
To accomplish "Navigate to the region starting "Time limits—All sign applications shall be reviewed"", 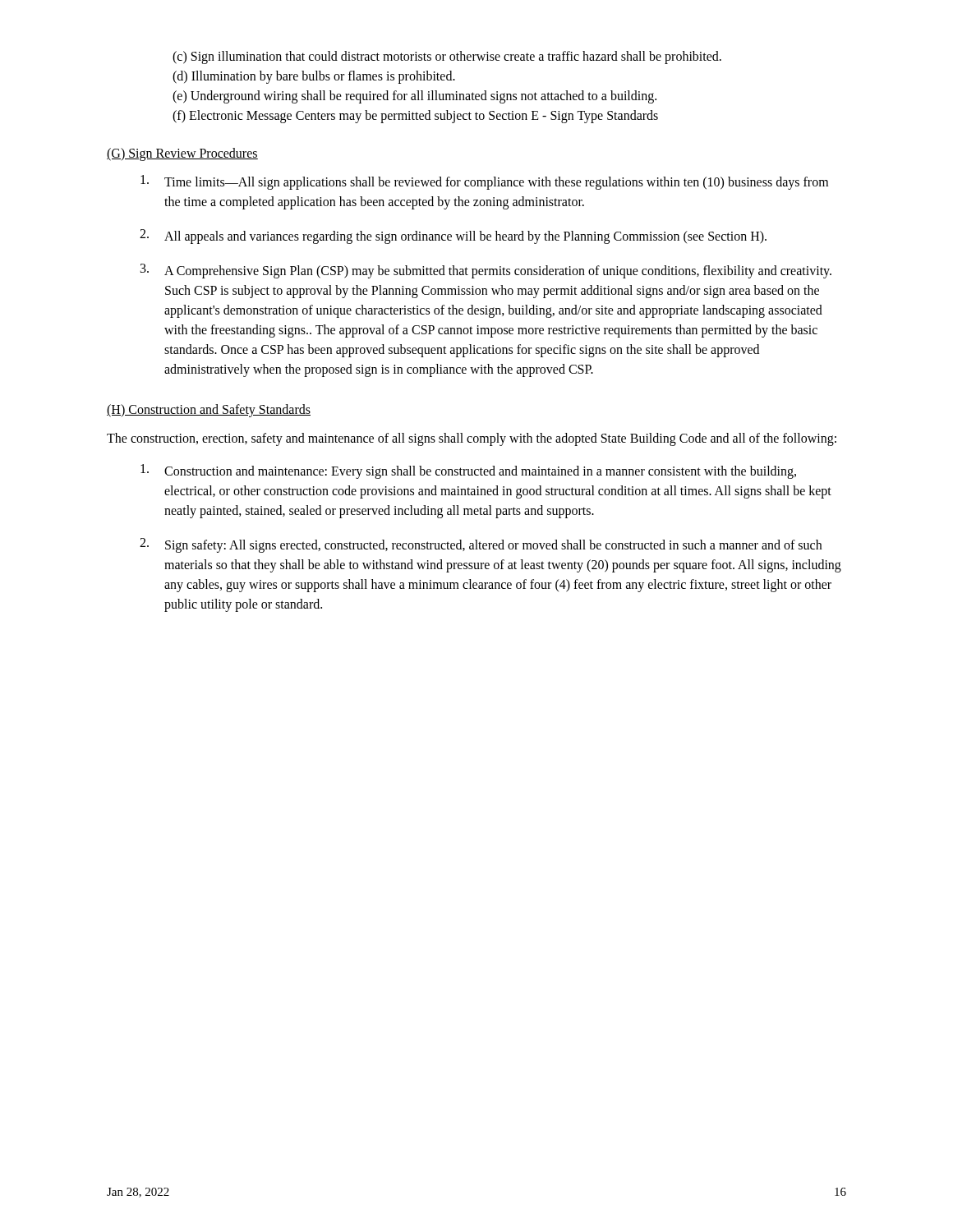I will [x=493, y=192].
